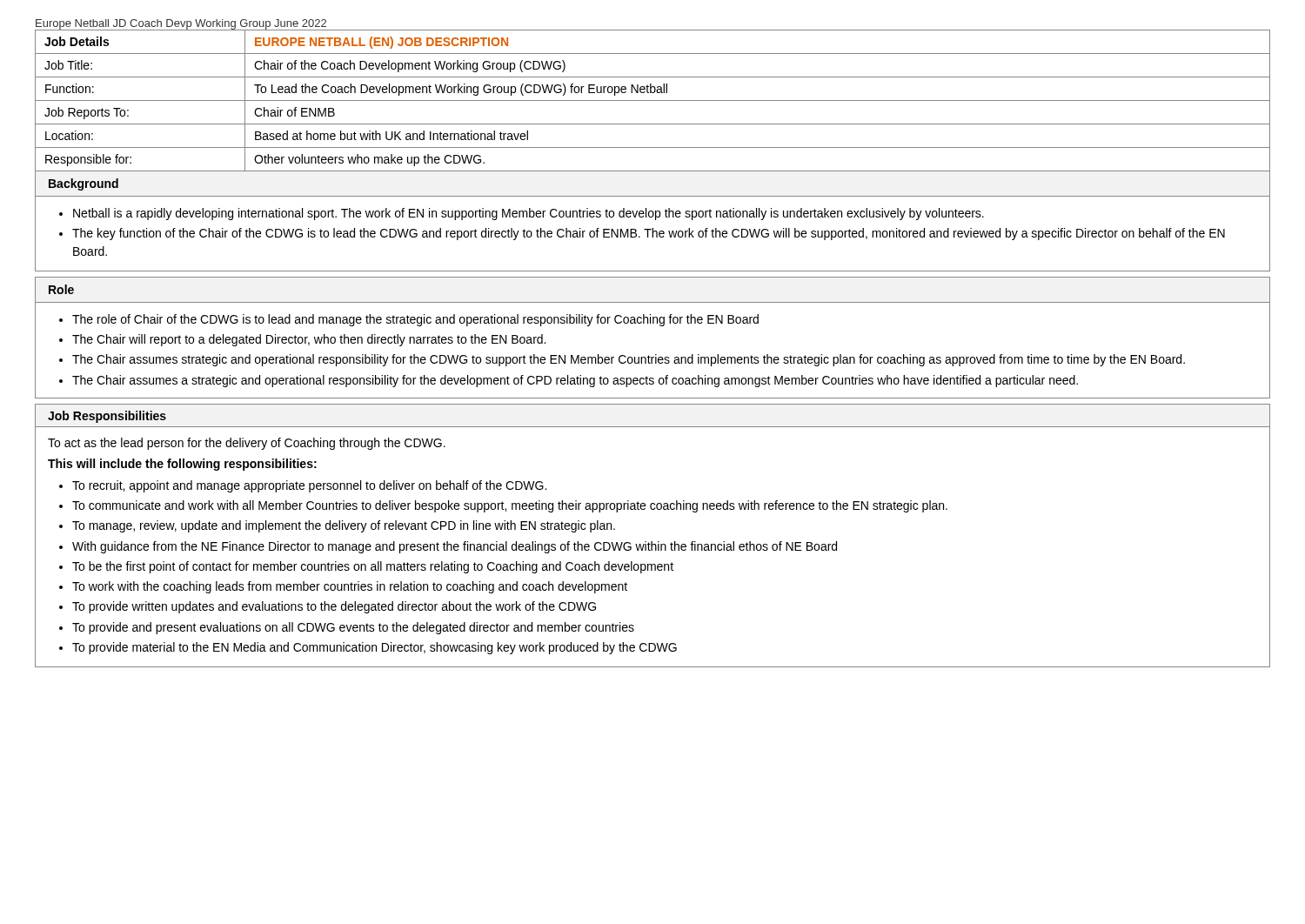Point to the block starting "To work with the coaching"
Screen dimensions: 924x1305
tap(350, 587)
